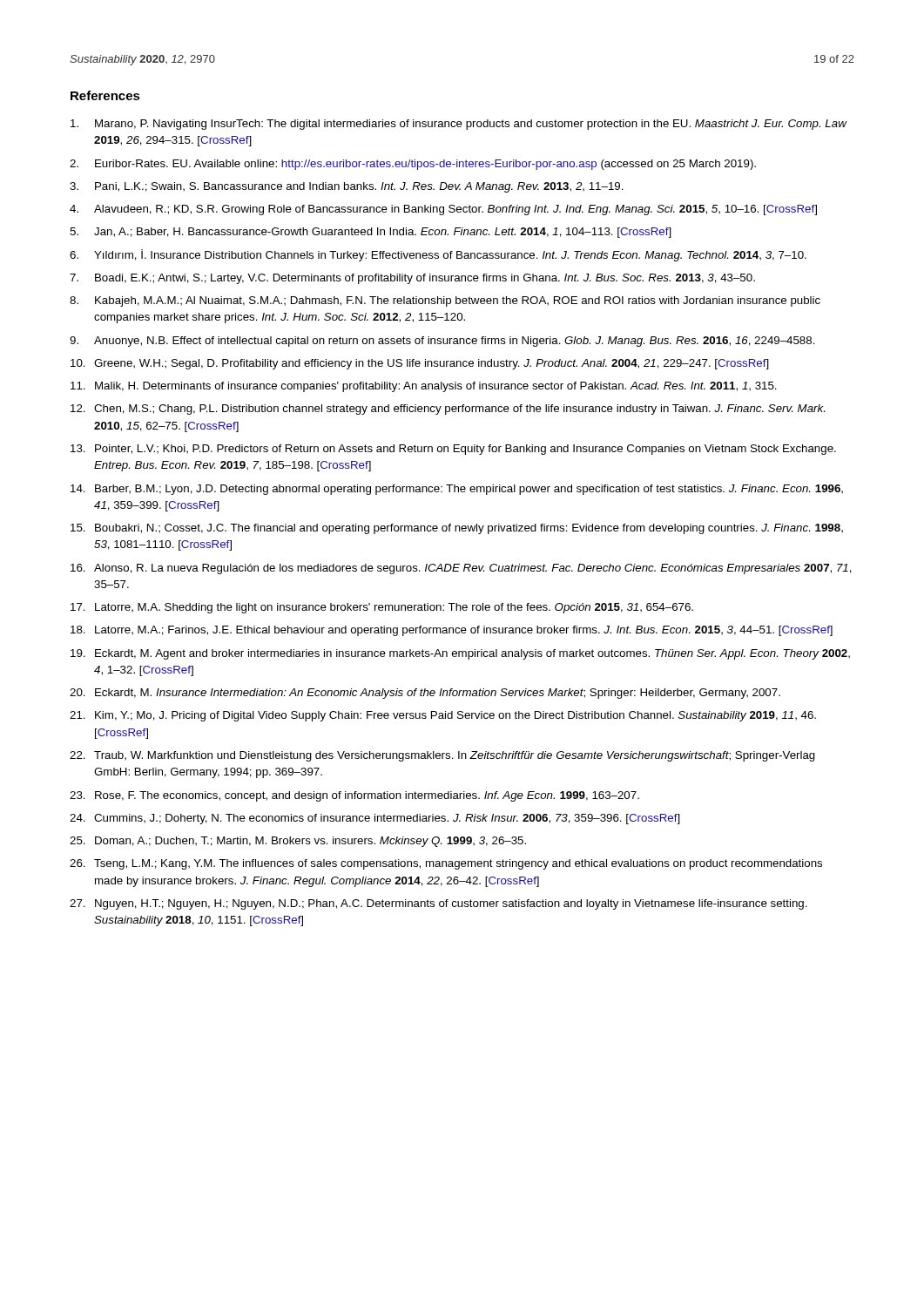Where is the passage that starts "18. Latorre, M.A.; Farinos, J.E. Ethical behaviour"?
The height and width of the screenshot is (1307, 924).
451,630
